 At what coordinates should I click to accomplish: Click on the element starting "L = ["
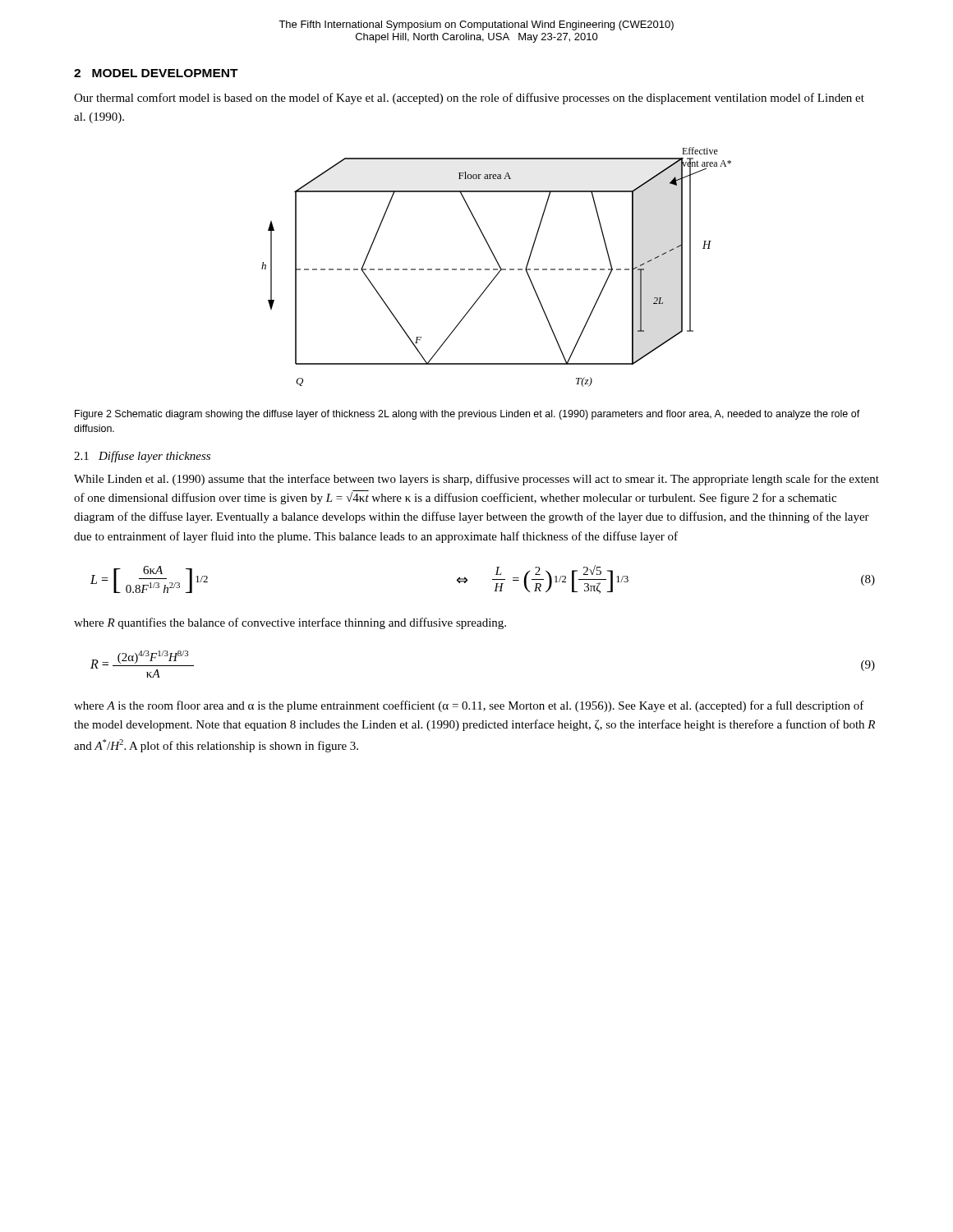pyautogui.click(x=476, y=580)
